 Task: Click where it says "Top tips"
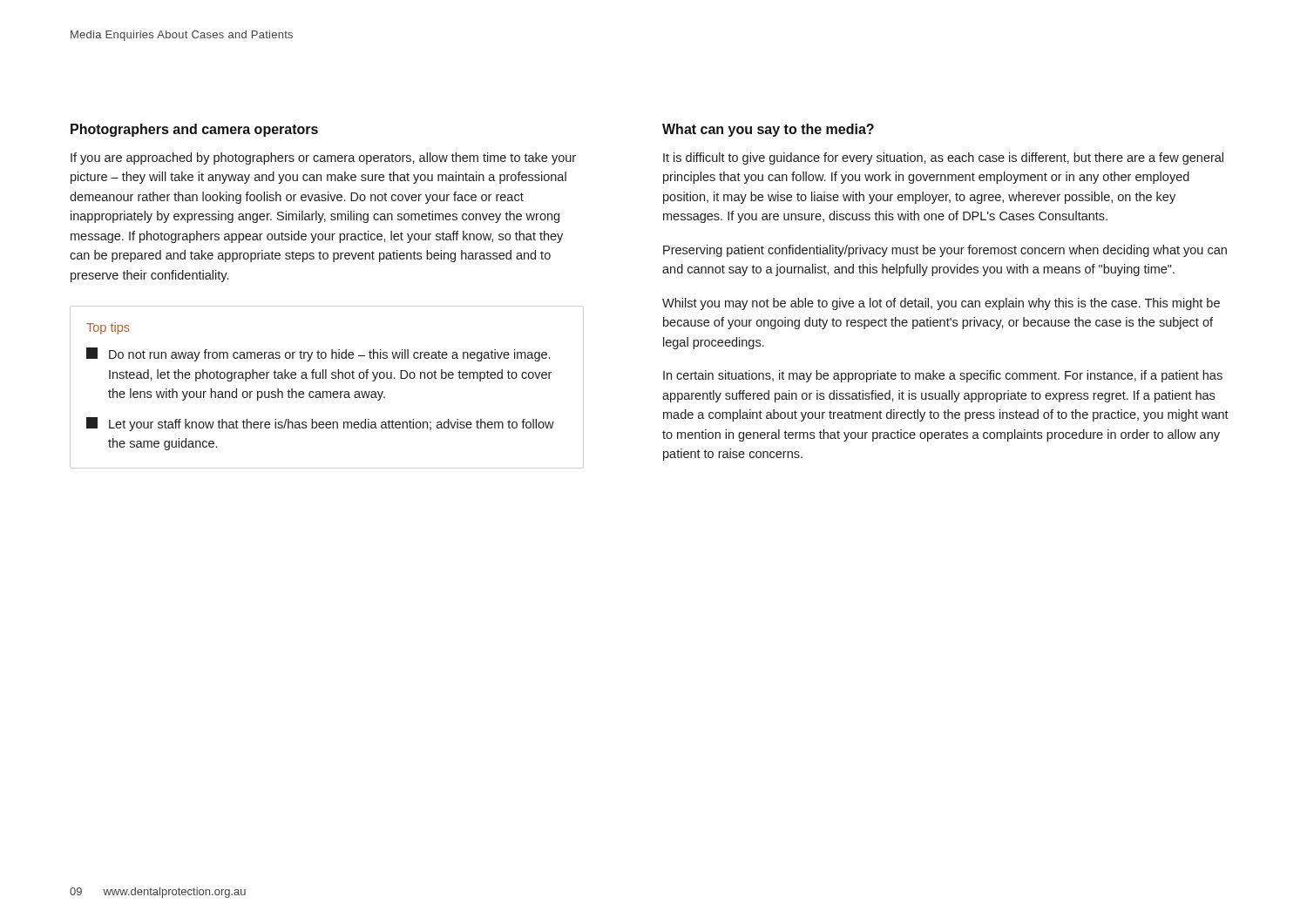[x=108, y=328]
